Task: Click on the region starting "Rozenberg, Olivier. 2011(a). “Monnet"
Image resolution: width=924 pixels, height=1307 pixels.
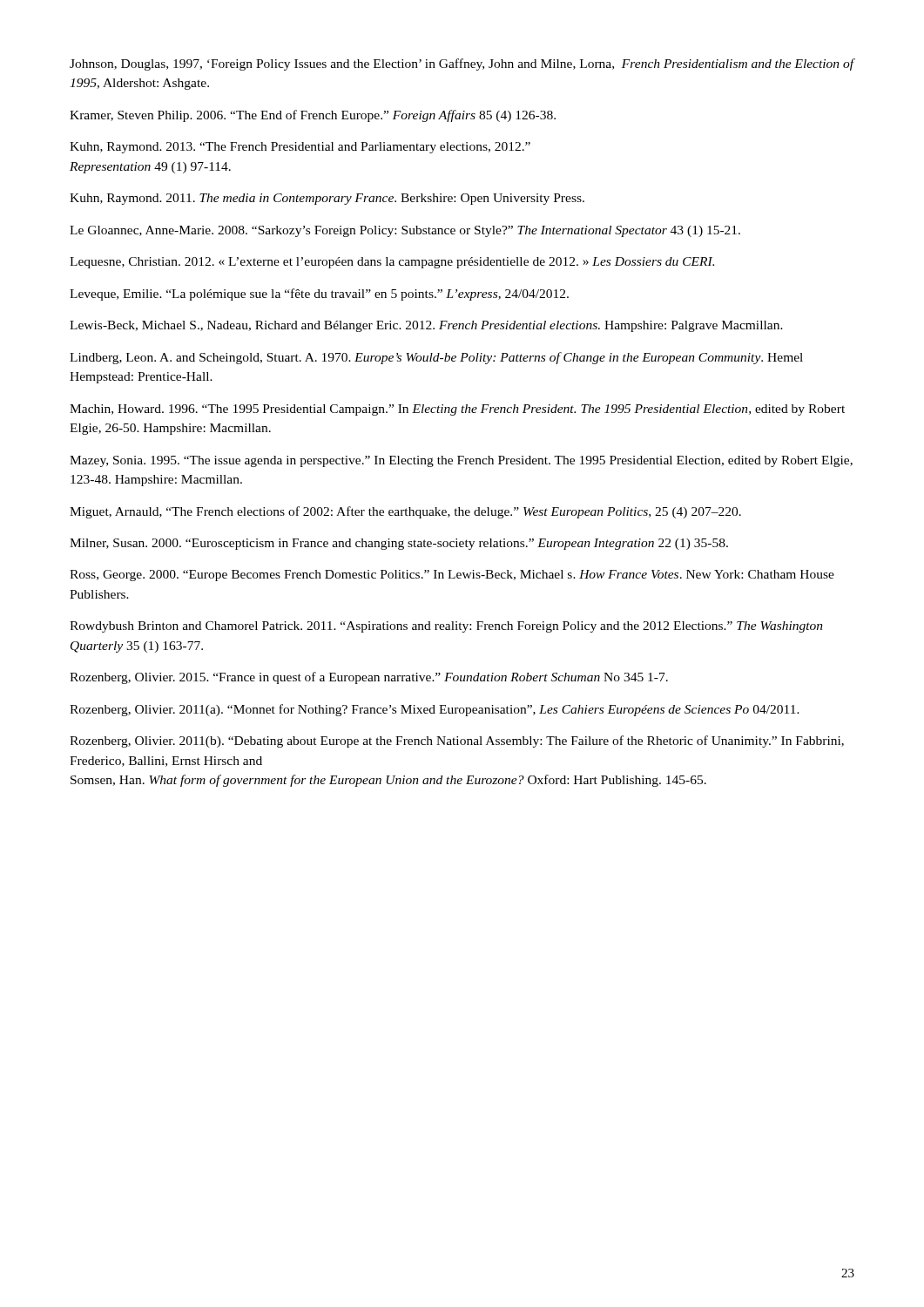Action: [x=435, y=709]
